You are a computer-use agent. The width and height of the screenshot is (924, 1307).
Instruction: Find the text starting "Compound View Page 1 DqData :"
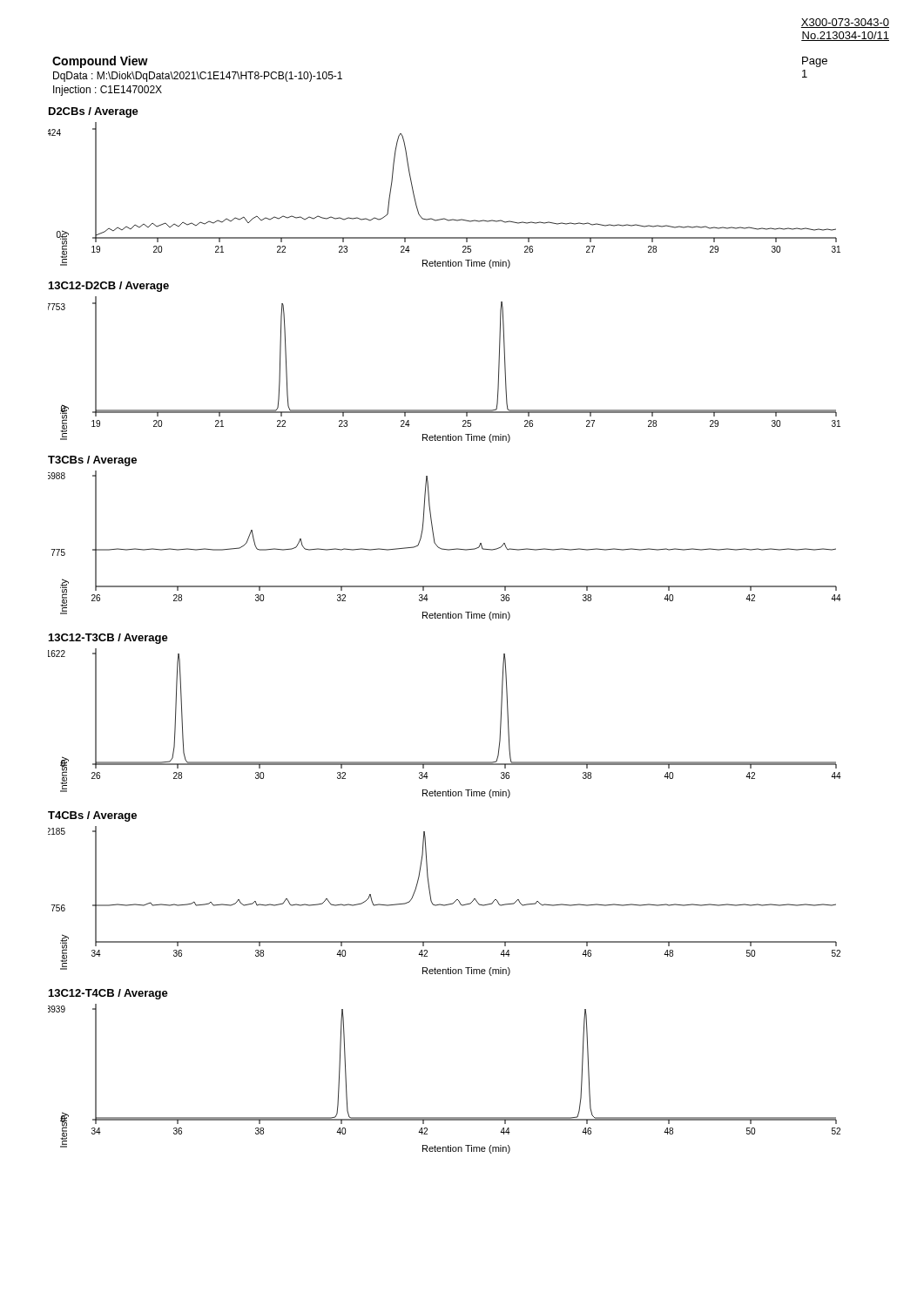pos(198,75)
